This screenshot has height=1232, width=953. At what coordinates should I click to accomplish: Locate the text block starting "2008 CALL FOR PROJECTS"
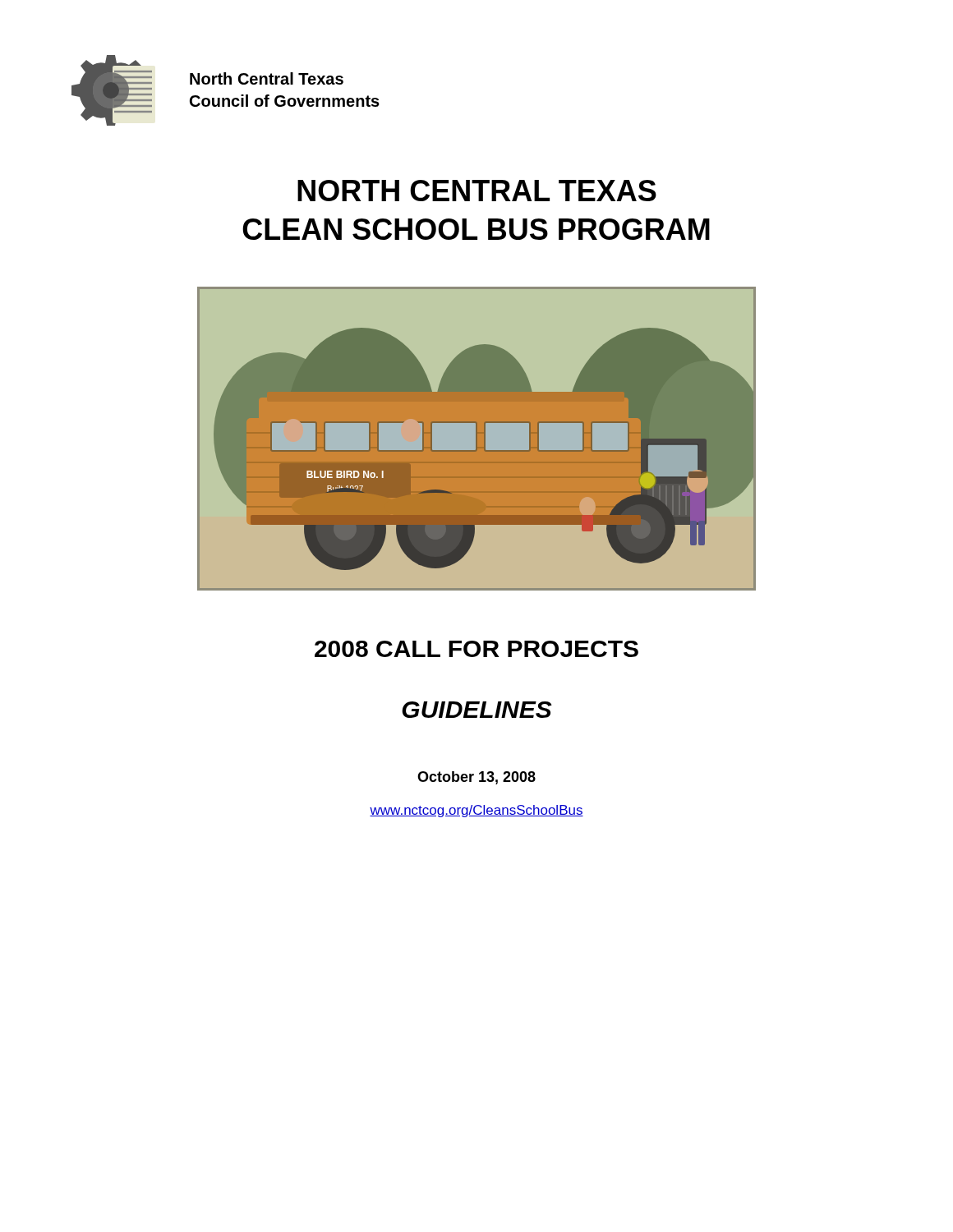tap(476, 649)
